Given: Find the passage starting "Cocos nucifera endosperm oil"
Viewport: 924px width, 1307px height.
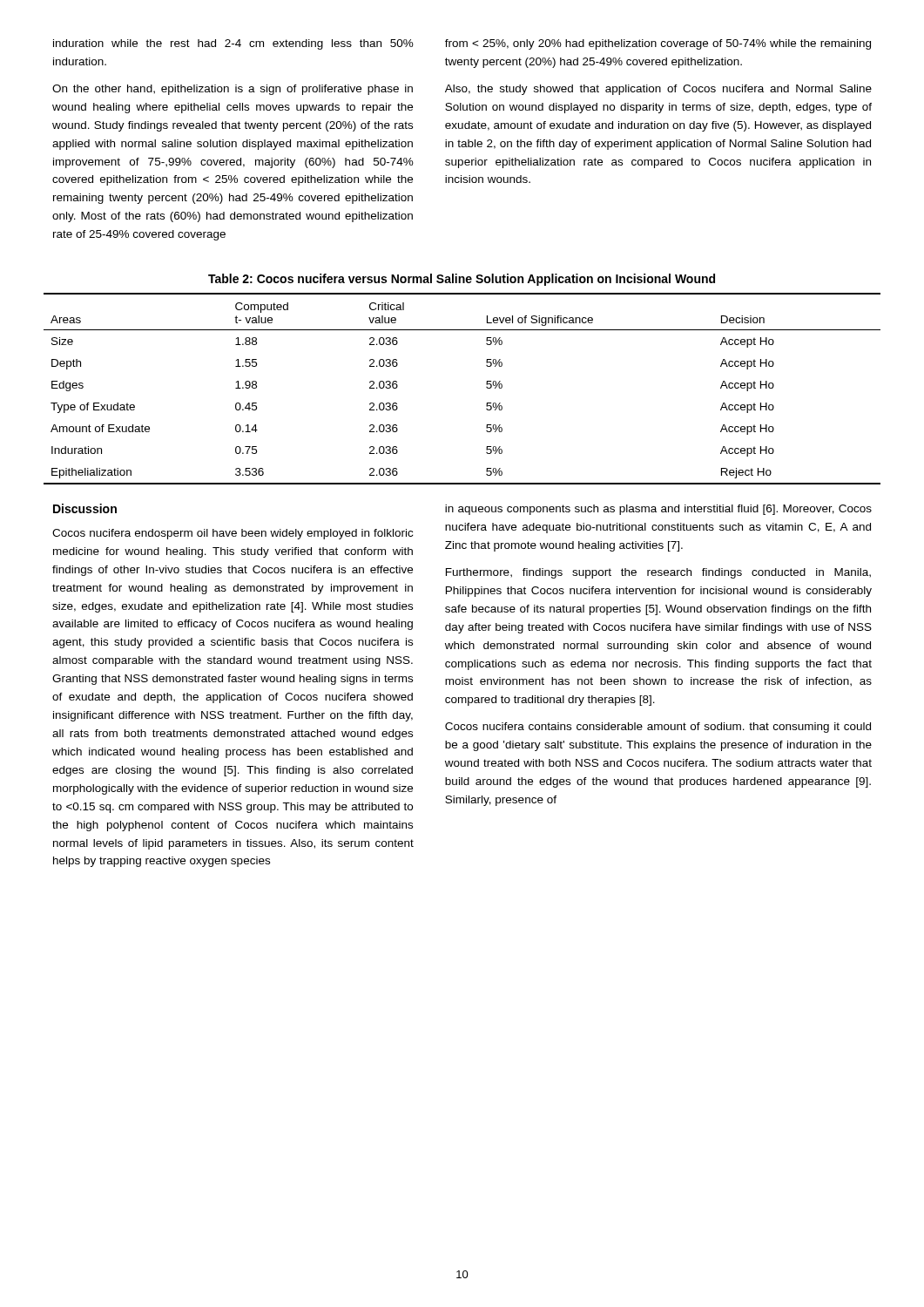Looking at the screenshot, I should click(x=233, y=698).
